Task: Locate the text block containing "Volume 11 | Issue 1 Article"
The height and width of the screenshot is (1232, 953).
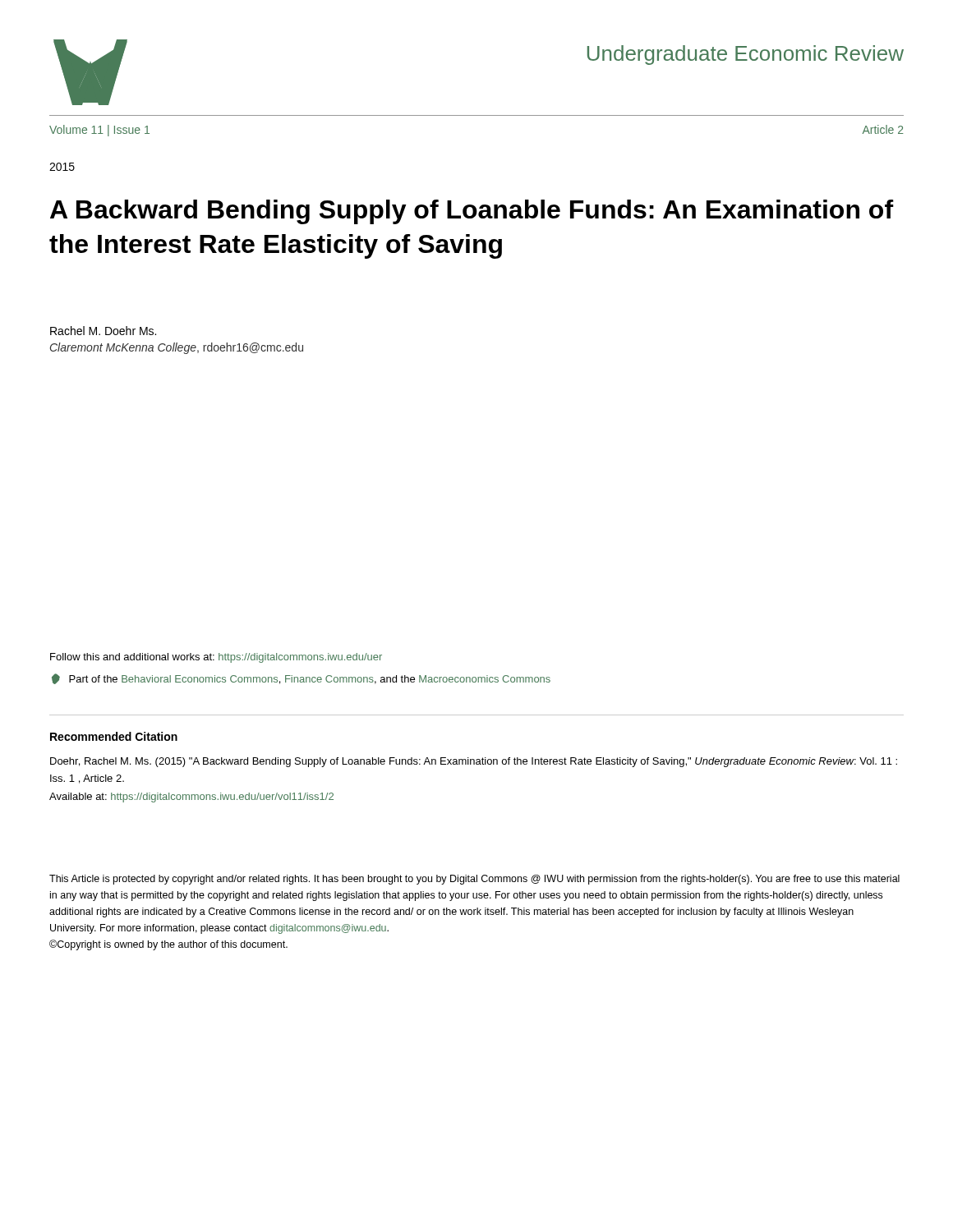Action: click(101, 130)
